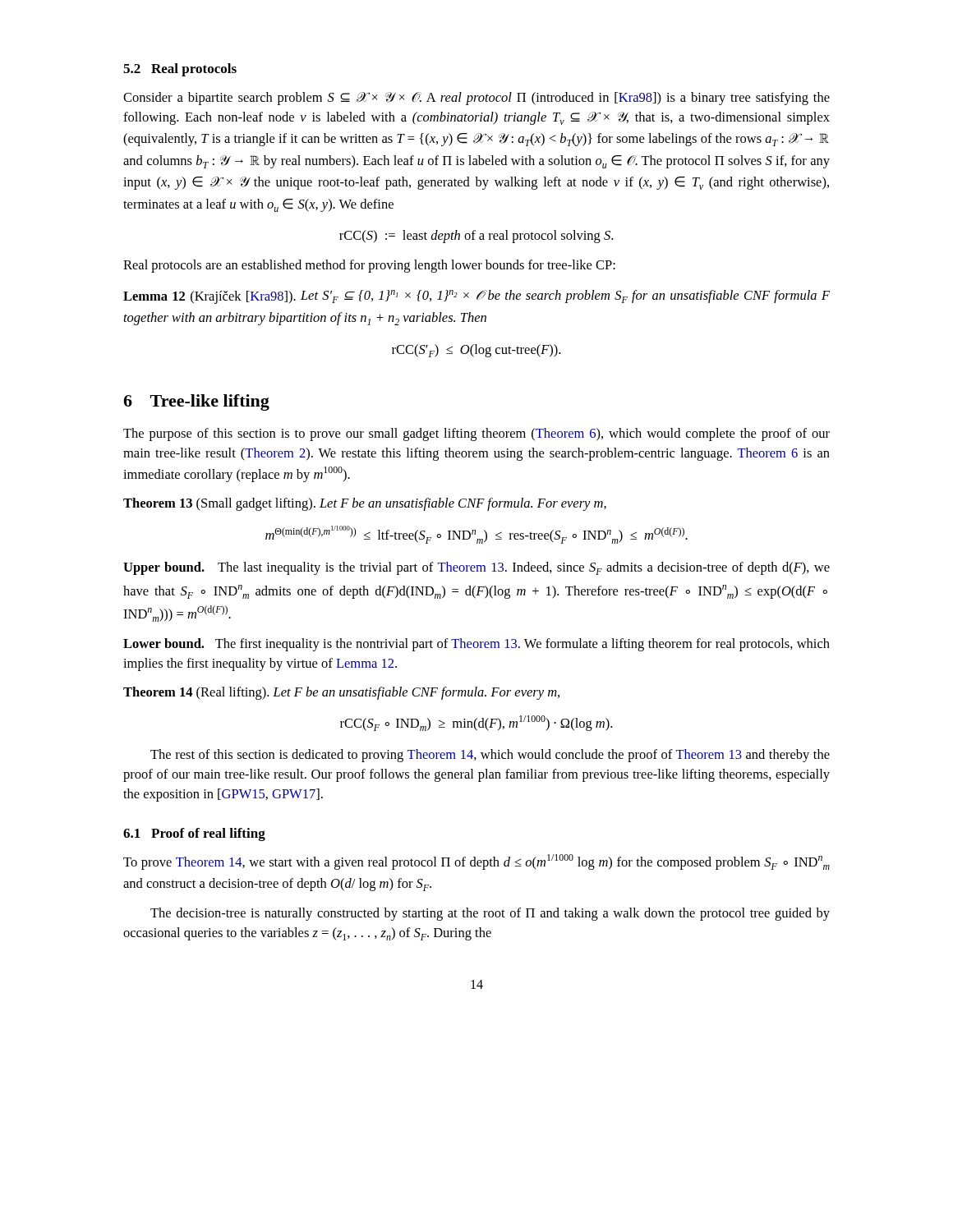
Task: Click on the text block that reads "Theorem 13 (Small gadget"
Action: coord(365,503)
